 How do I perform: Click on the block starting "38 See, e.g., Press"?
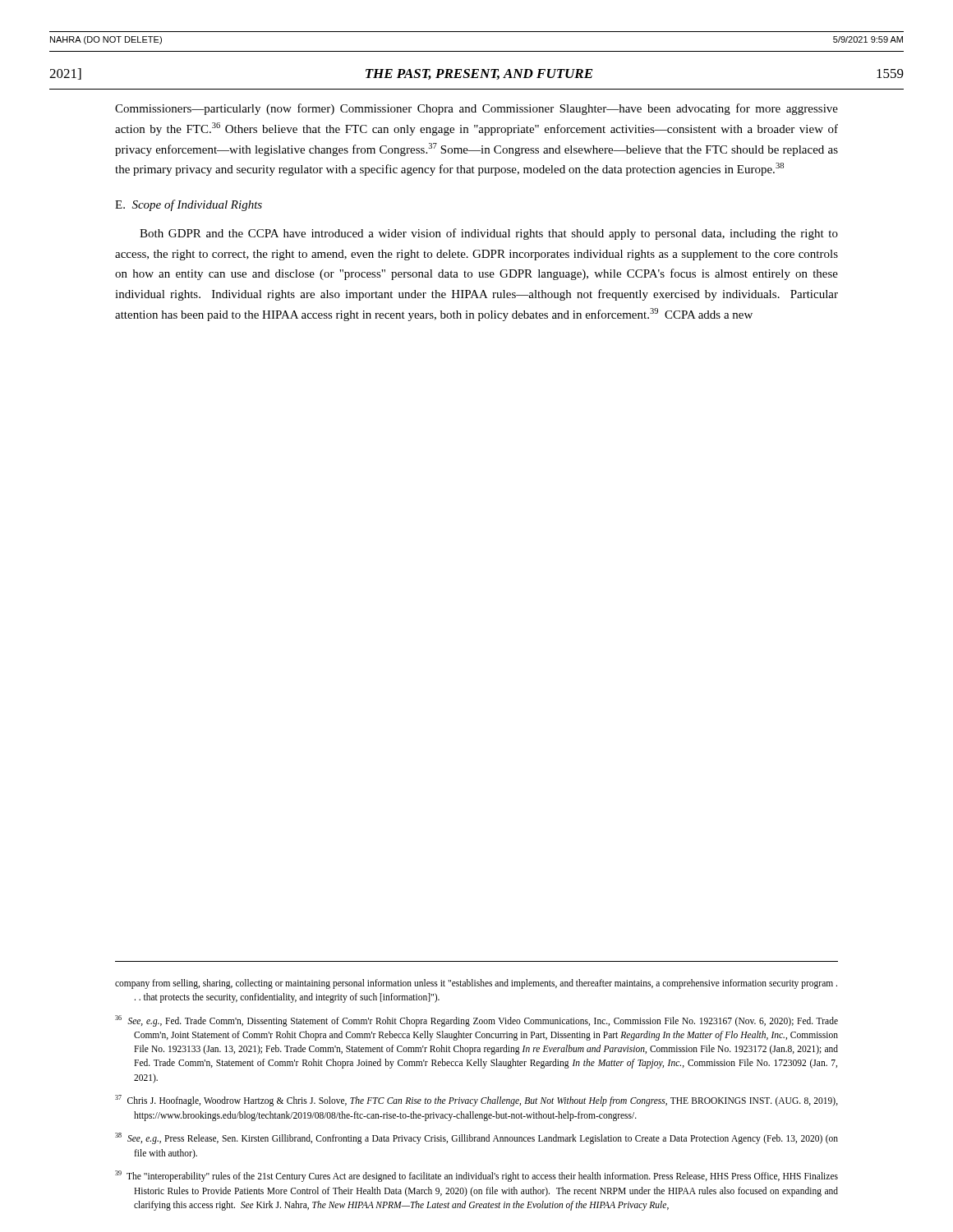476,1145
